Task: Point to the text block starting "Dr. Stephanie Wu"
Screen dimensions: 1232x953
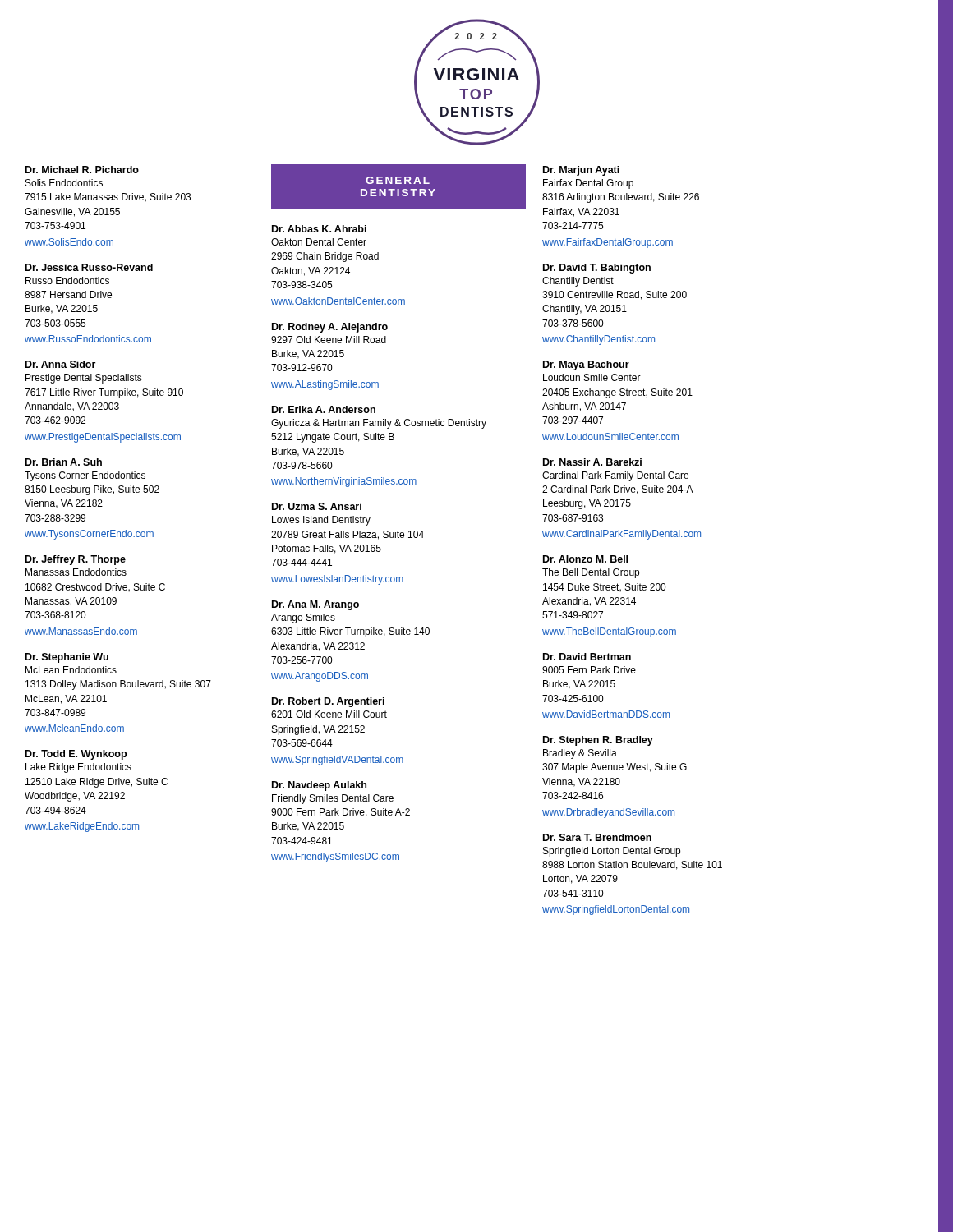Action: [140, 693]
